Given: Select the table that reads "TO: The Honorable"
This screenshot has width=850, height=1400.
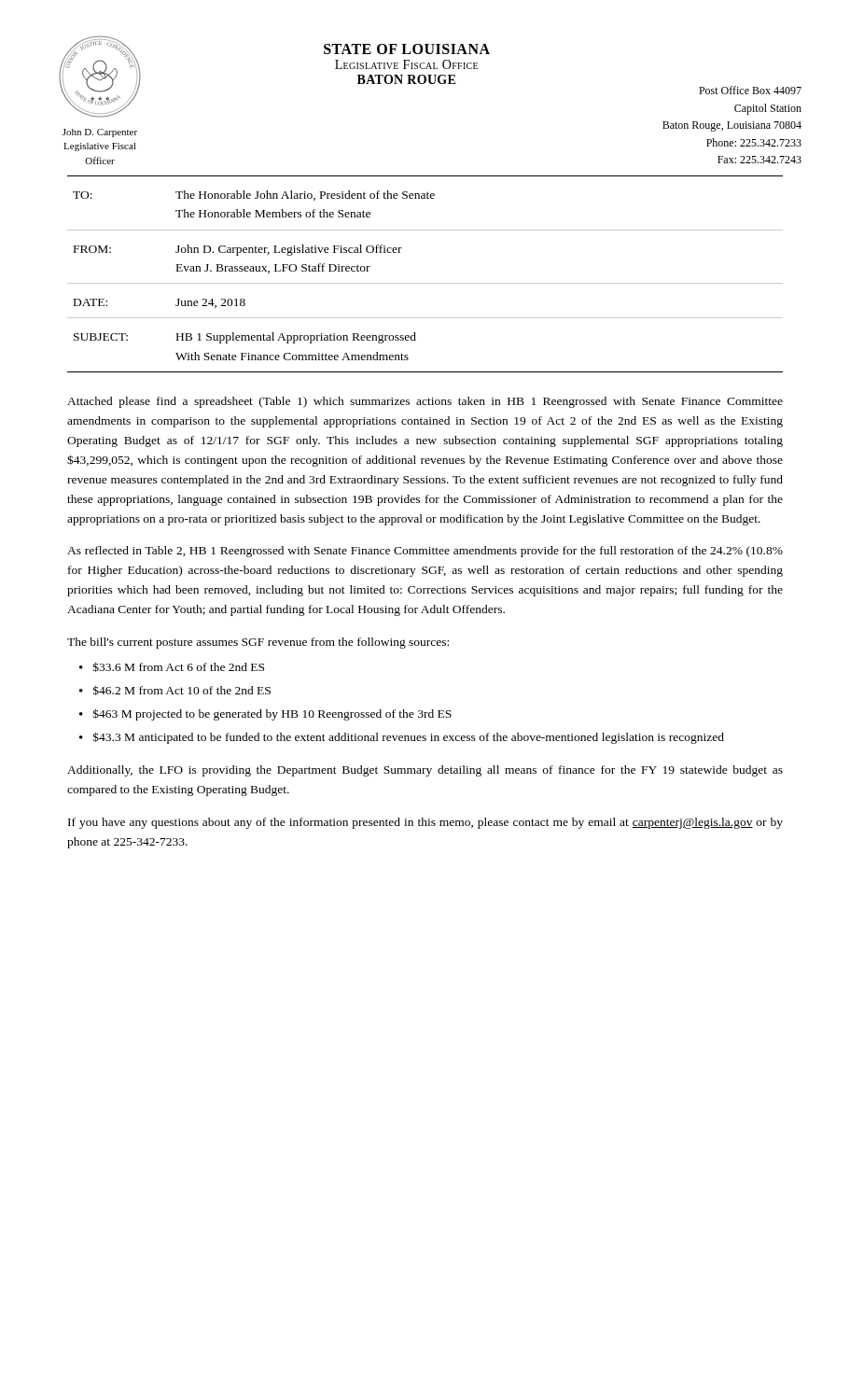Looking at the screenshot, I should pyautogui.click(x=425, y=274).
